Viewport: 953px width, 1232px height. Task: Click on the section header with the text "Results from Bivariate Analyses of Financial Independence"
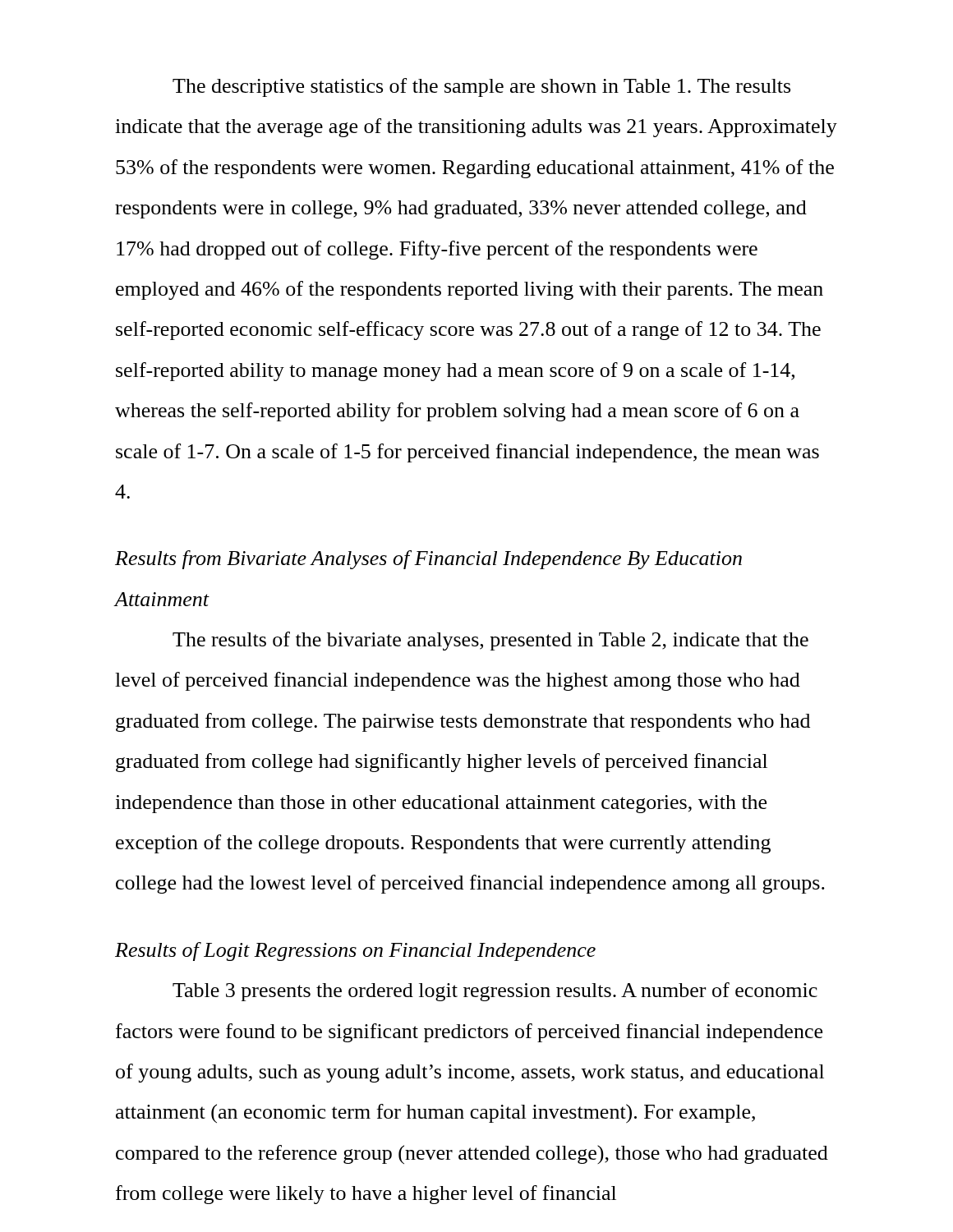tap(428, 560)
